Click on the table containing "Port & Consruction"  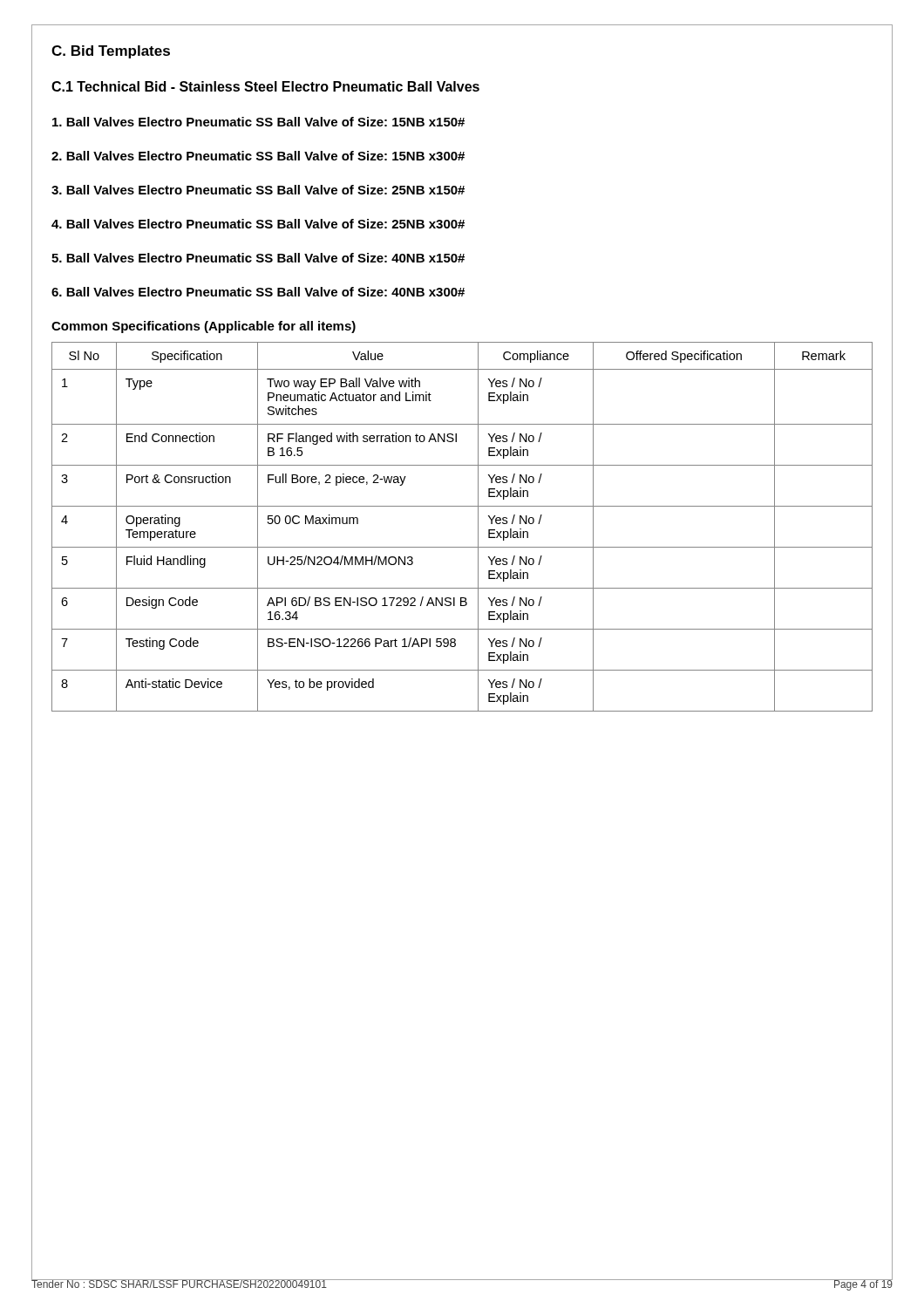coord(462,527)
